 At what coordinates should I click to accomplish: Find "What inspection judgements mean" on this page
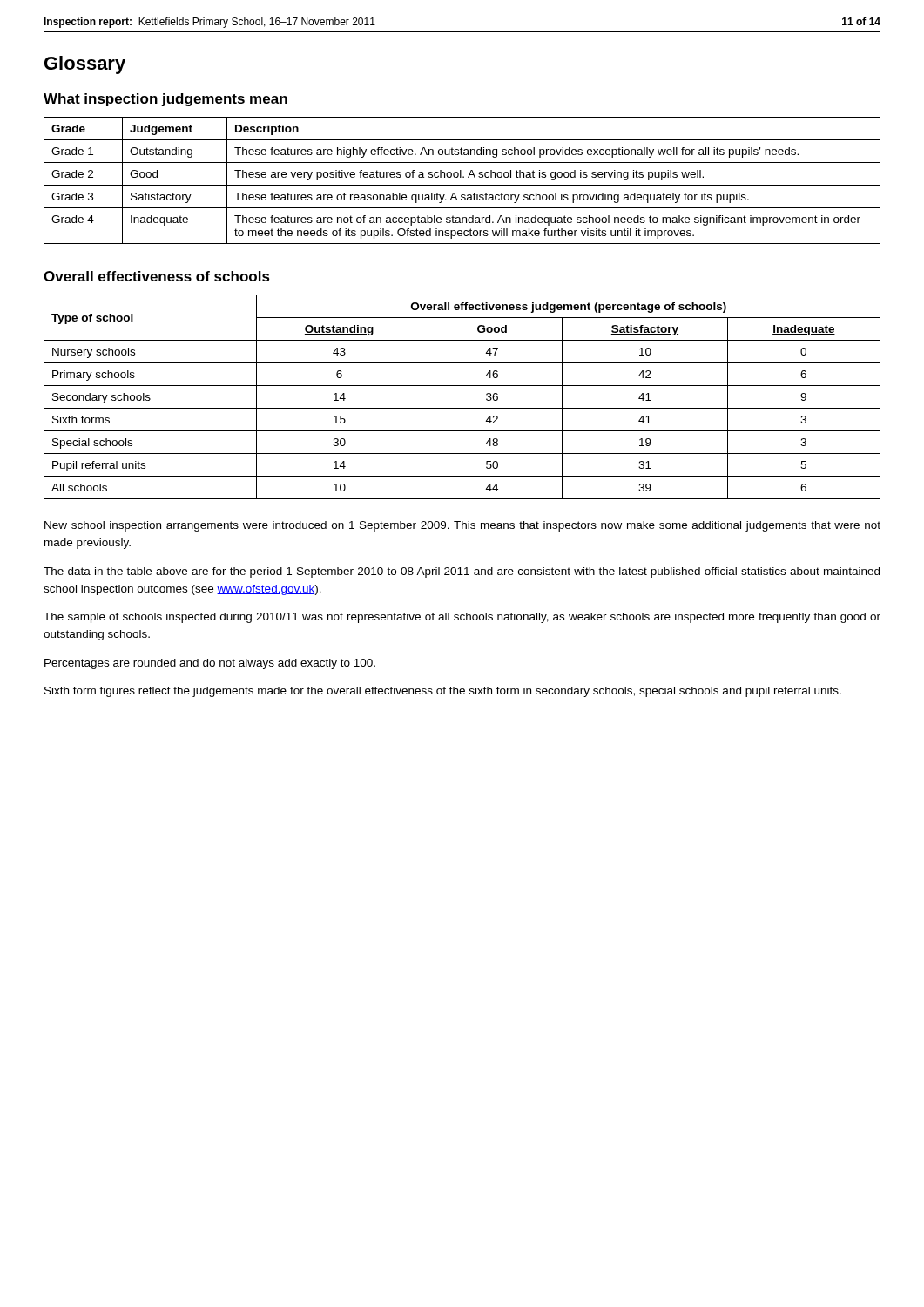click(x=166, y=99)
